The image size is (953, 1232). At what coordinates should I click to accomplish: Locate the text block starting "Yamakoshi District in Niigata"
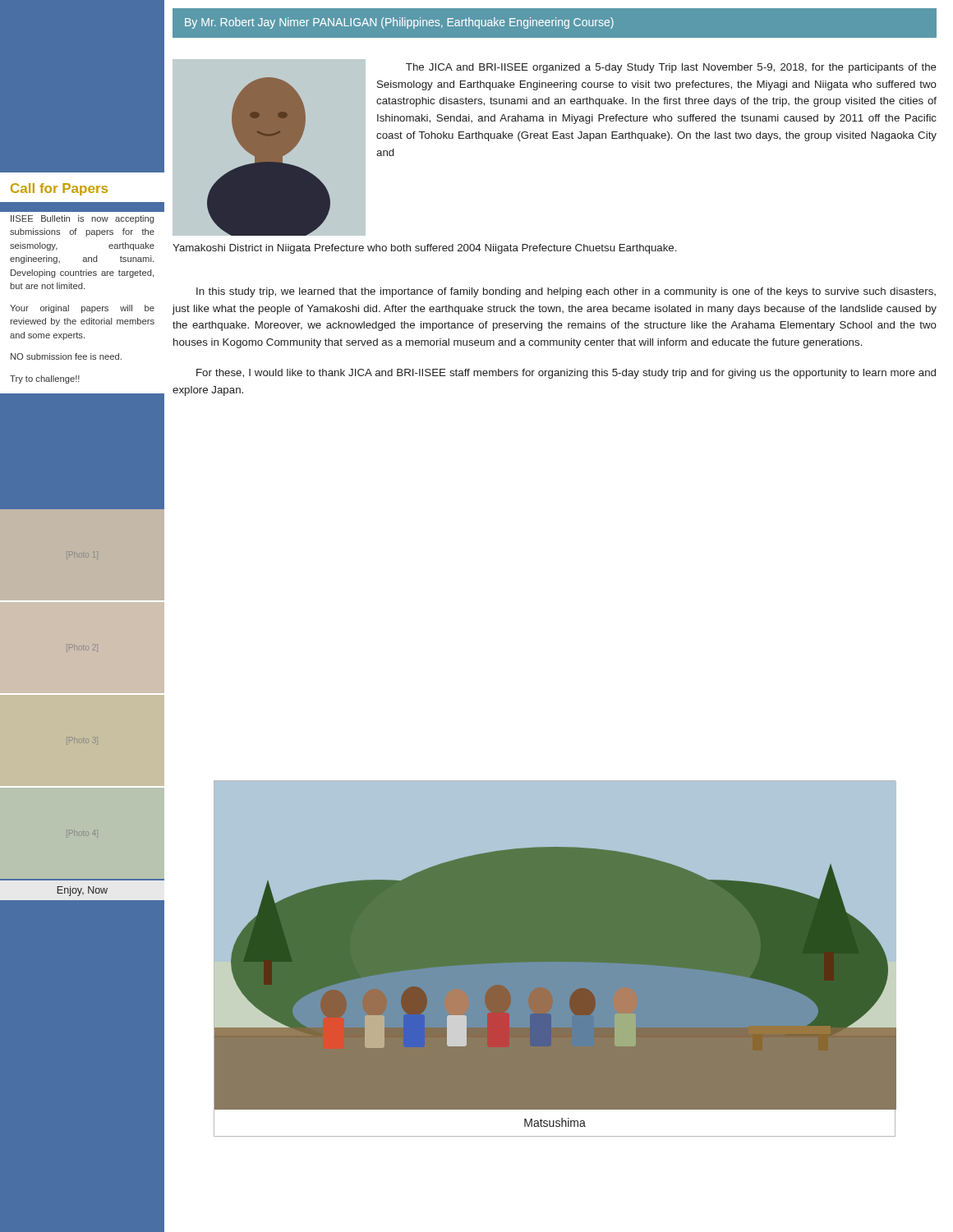425,248
